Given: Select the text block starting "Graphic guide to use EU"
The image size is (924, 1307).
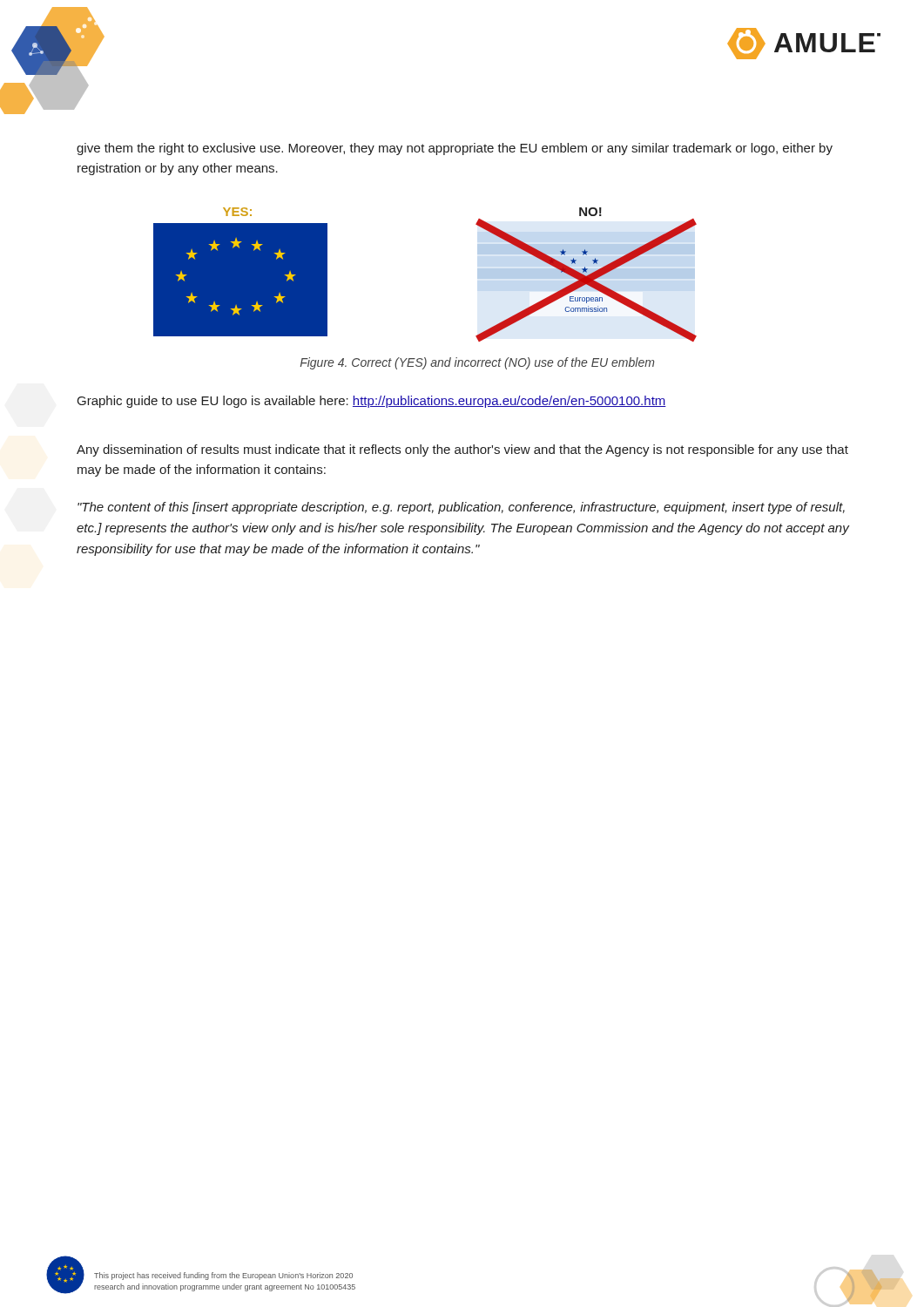Looking at the screenshot, I should tap(371, 400).
